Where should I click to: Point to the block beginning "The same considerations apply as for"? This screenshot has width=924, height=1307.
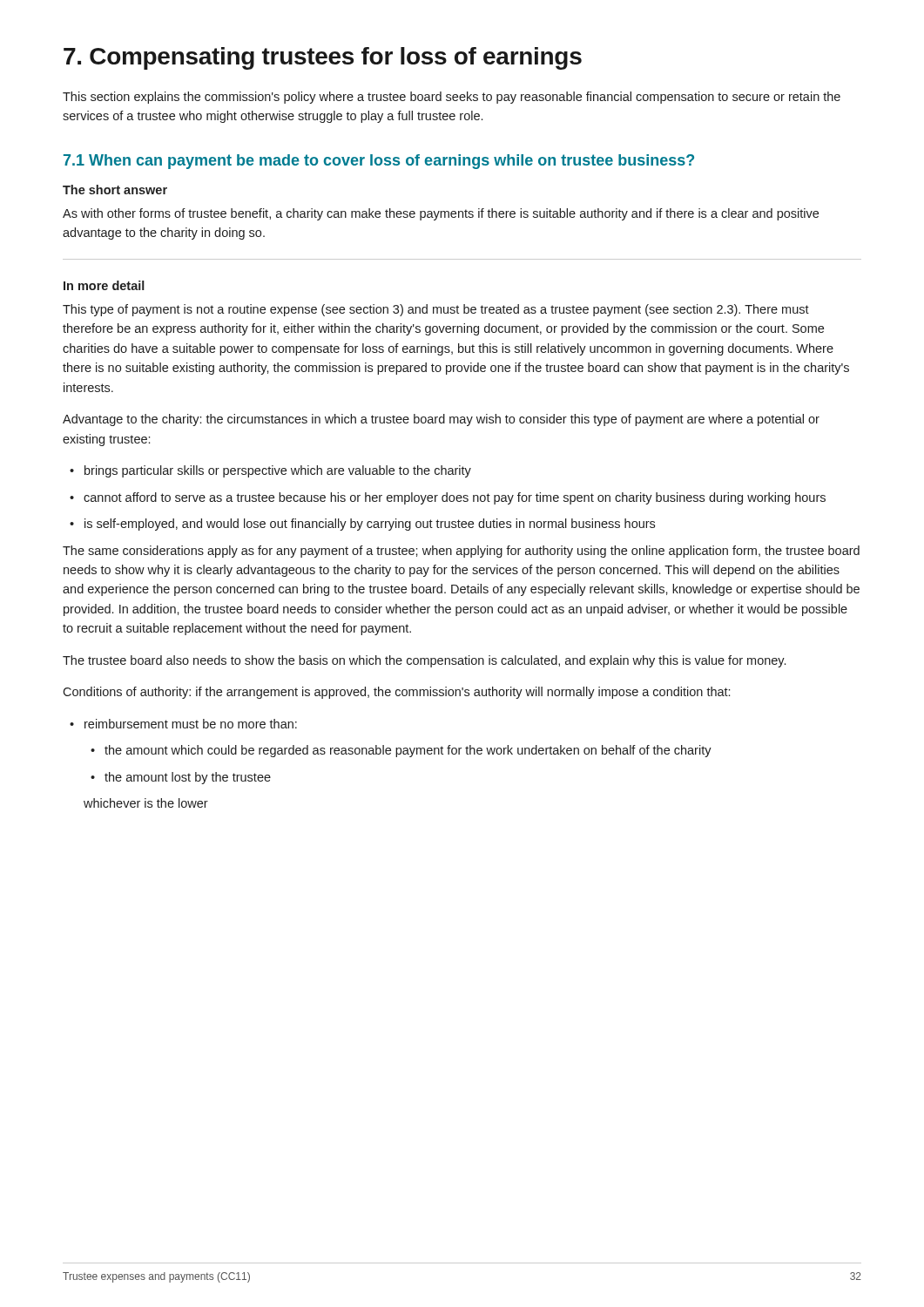click(462, 590)
